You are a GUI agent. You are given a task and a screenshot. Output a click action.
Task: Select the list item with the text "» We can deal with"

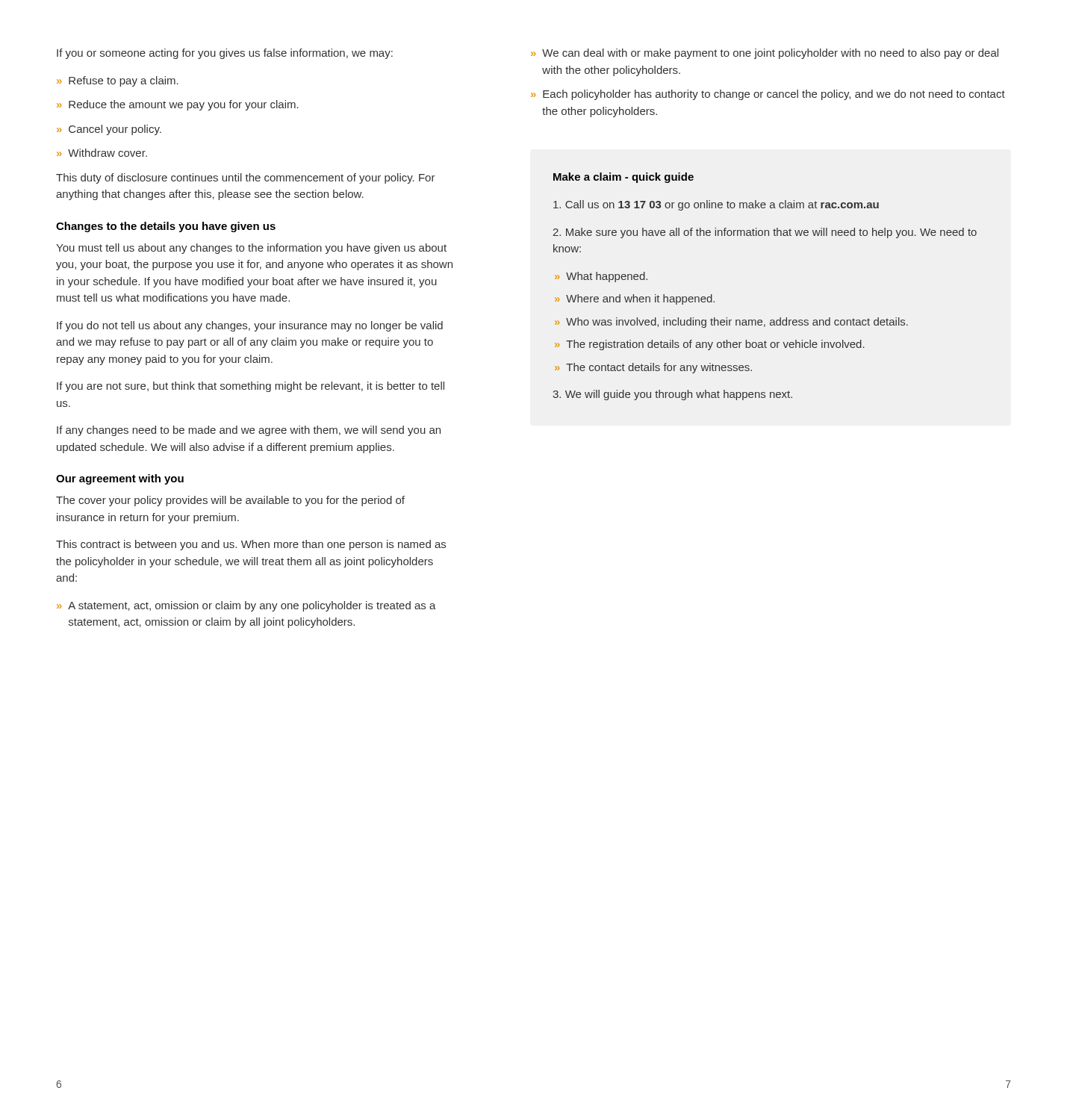pos(771,62)
